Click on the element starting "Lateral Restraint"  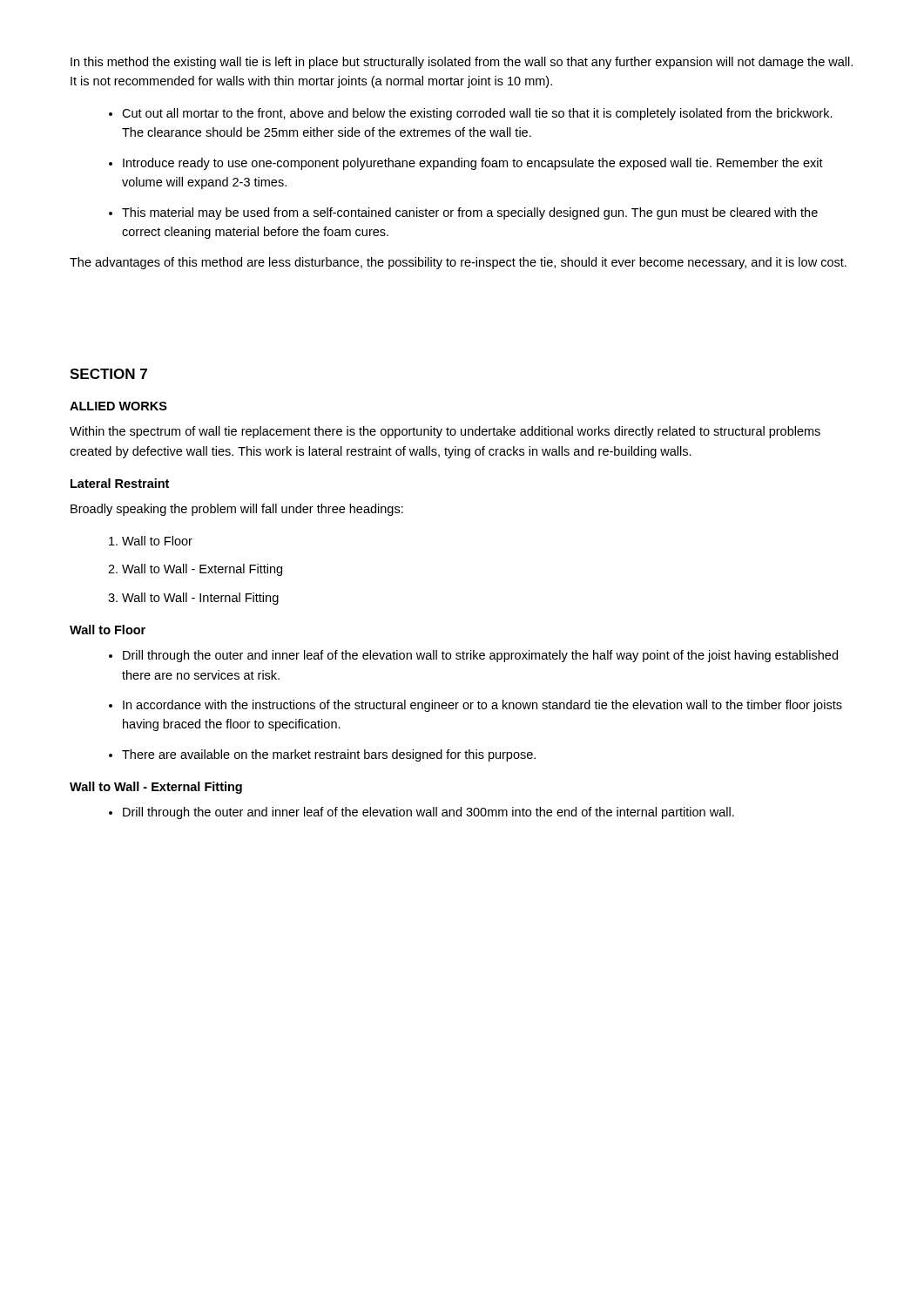coord(120,484)
